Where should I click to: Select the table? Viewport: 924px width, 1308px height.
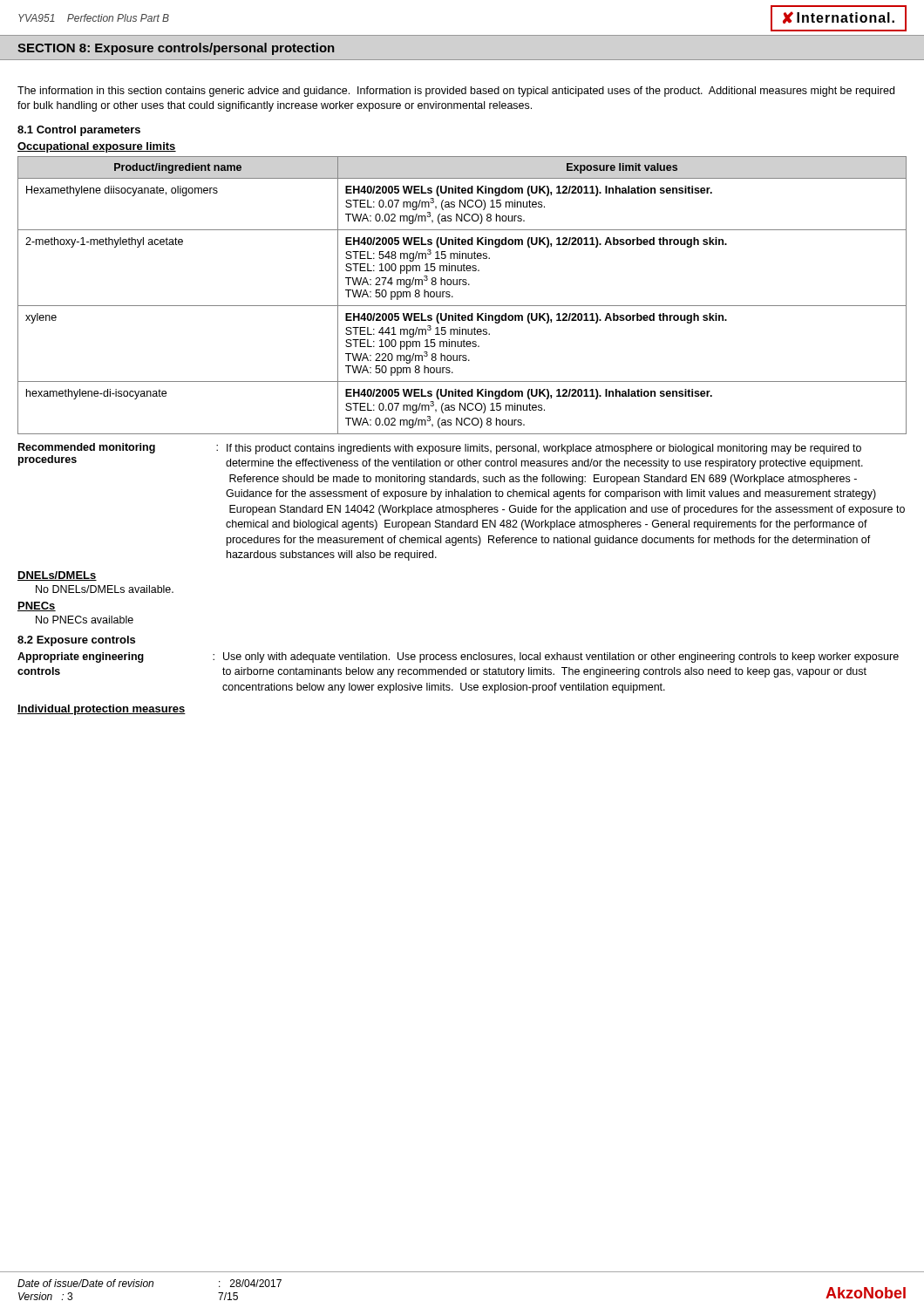(x=462, y=295)
